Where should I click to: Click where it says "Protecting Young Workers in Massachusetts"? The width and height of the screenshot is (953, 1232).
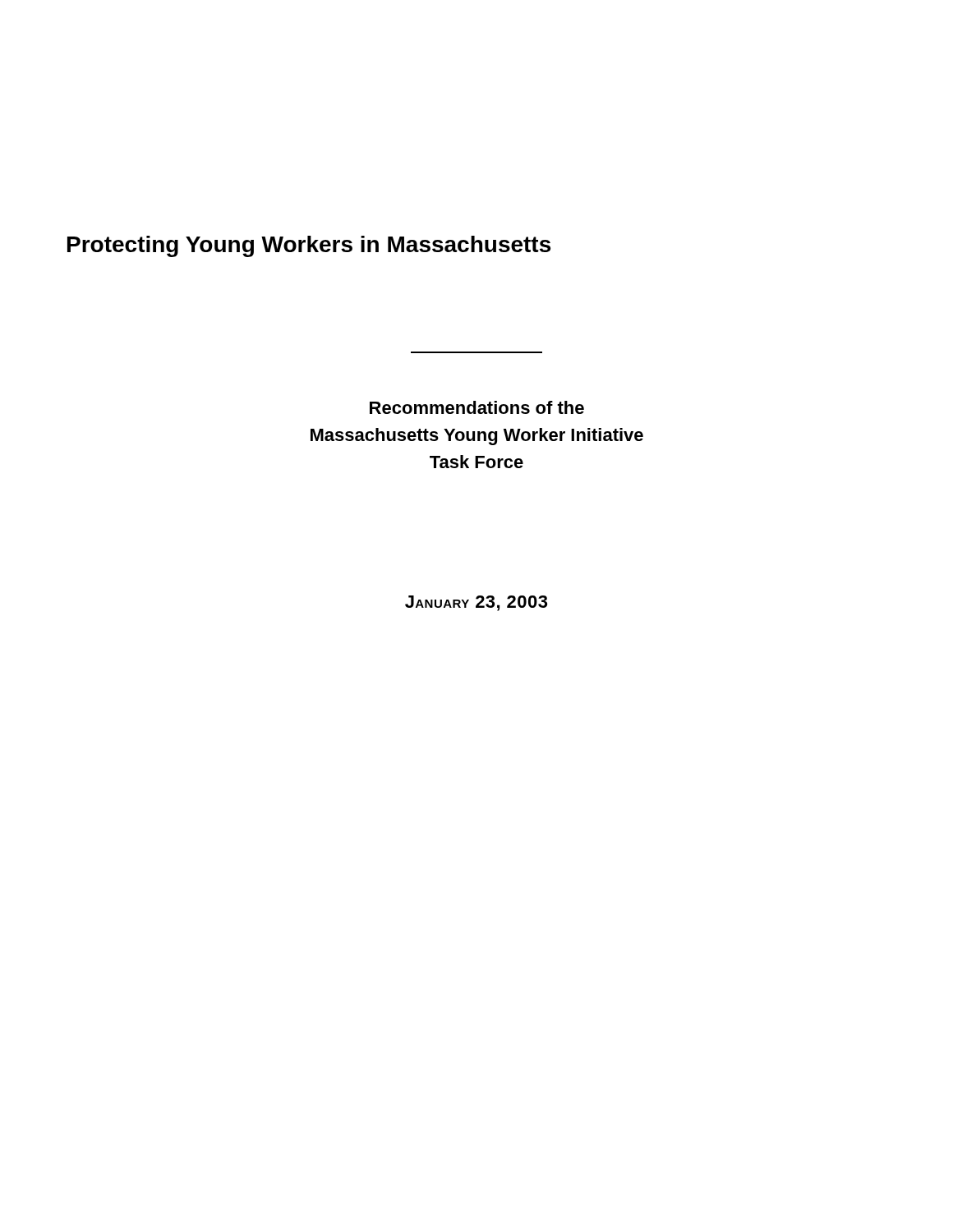pos(309,244)
